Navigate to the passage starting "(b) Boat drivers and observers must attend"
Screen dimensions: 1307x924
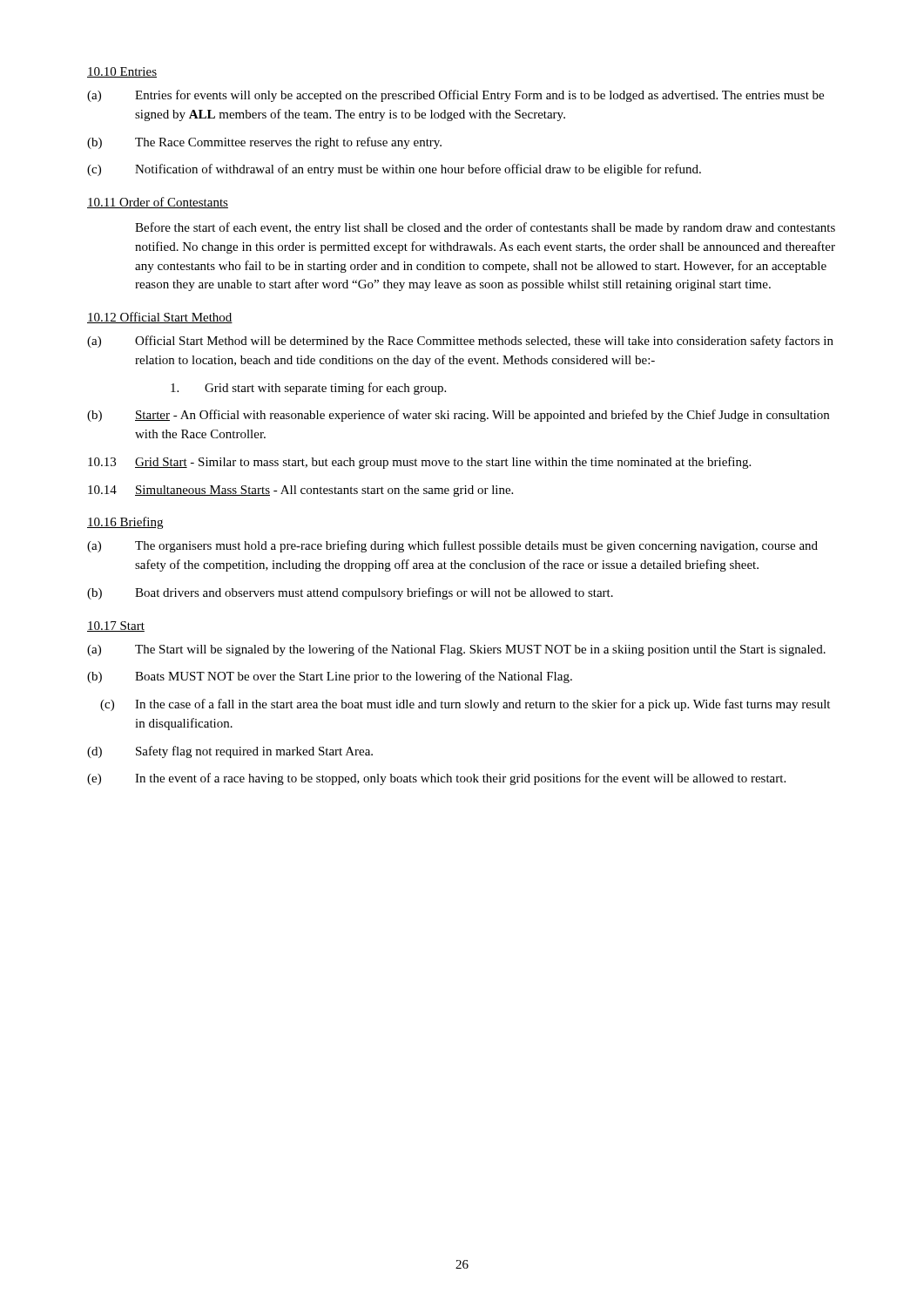pos(462,593)
